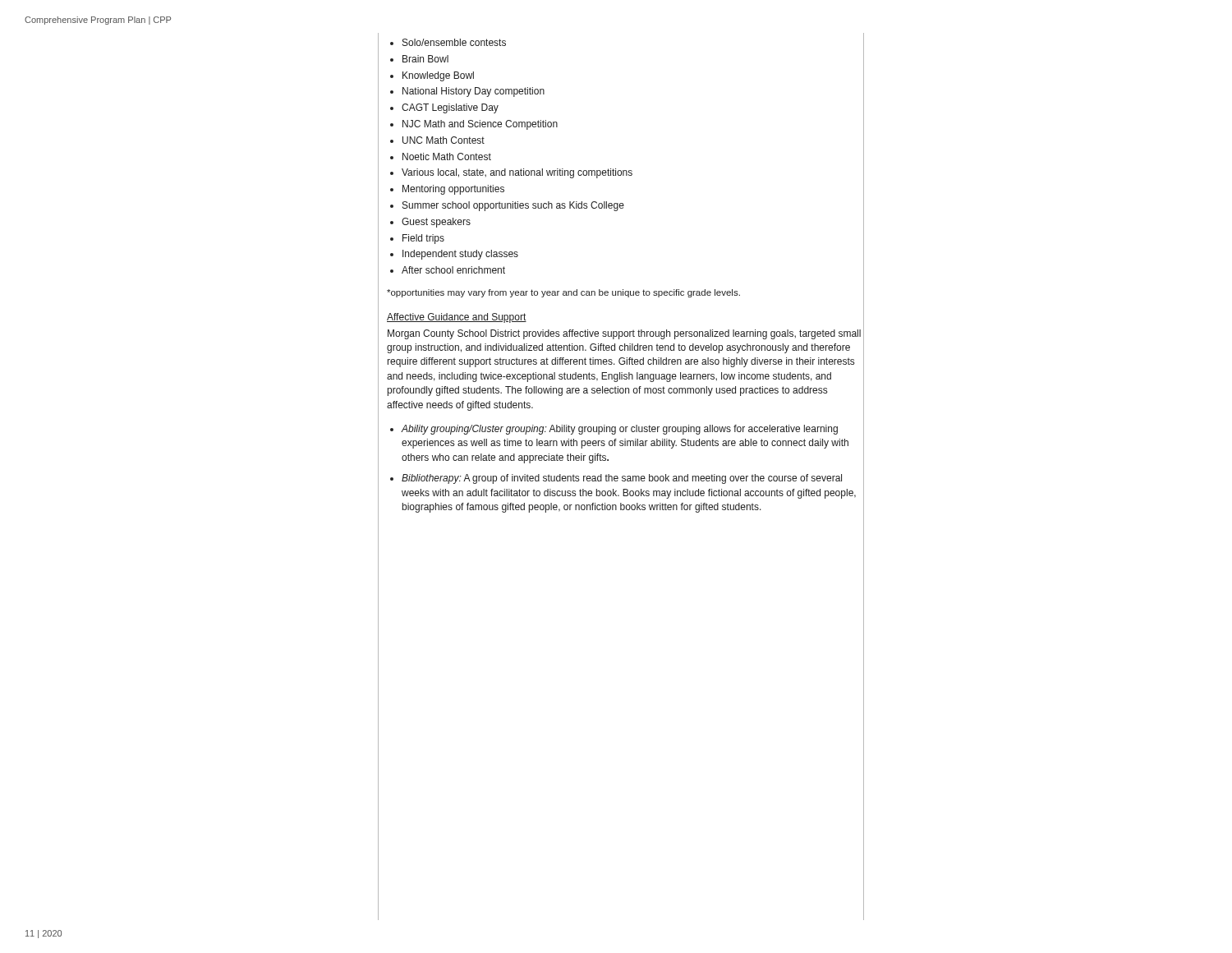Point to the element starting "Noetic Math Contest"
Screen dimensions: 953x1232
click(445, 157)
